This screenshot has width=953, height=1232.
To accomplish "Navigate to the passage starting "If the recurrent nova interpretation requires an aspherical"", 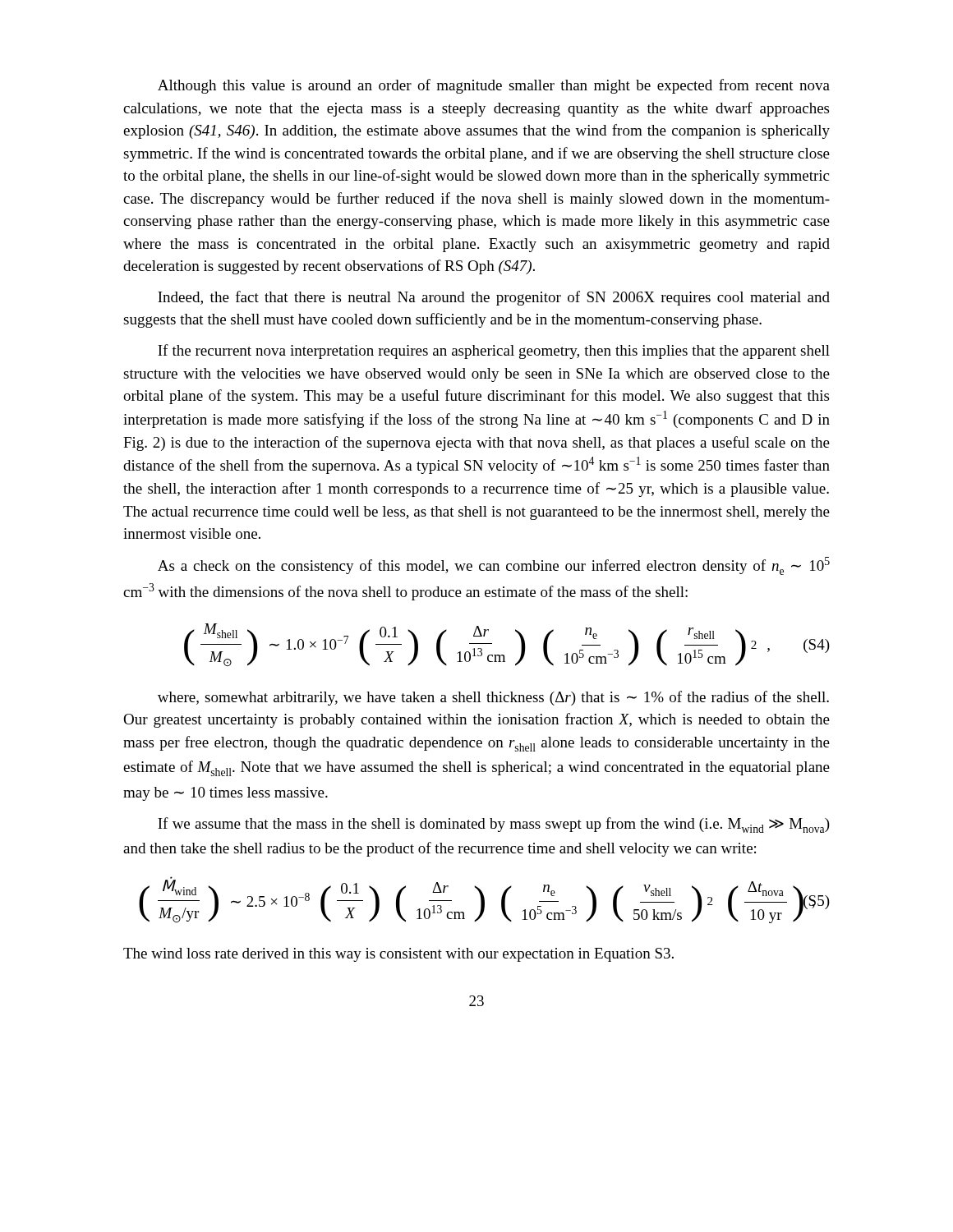I will [476, 442].
